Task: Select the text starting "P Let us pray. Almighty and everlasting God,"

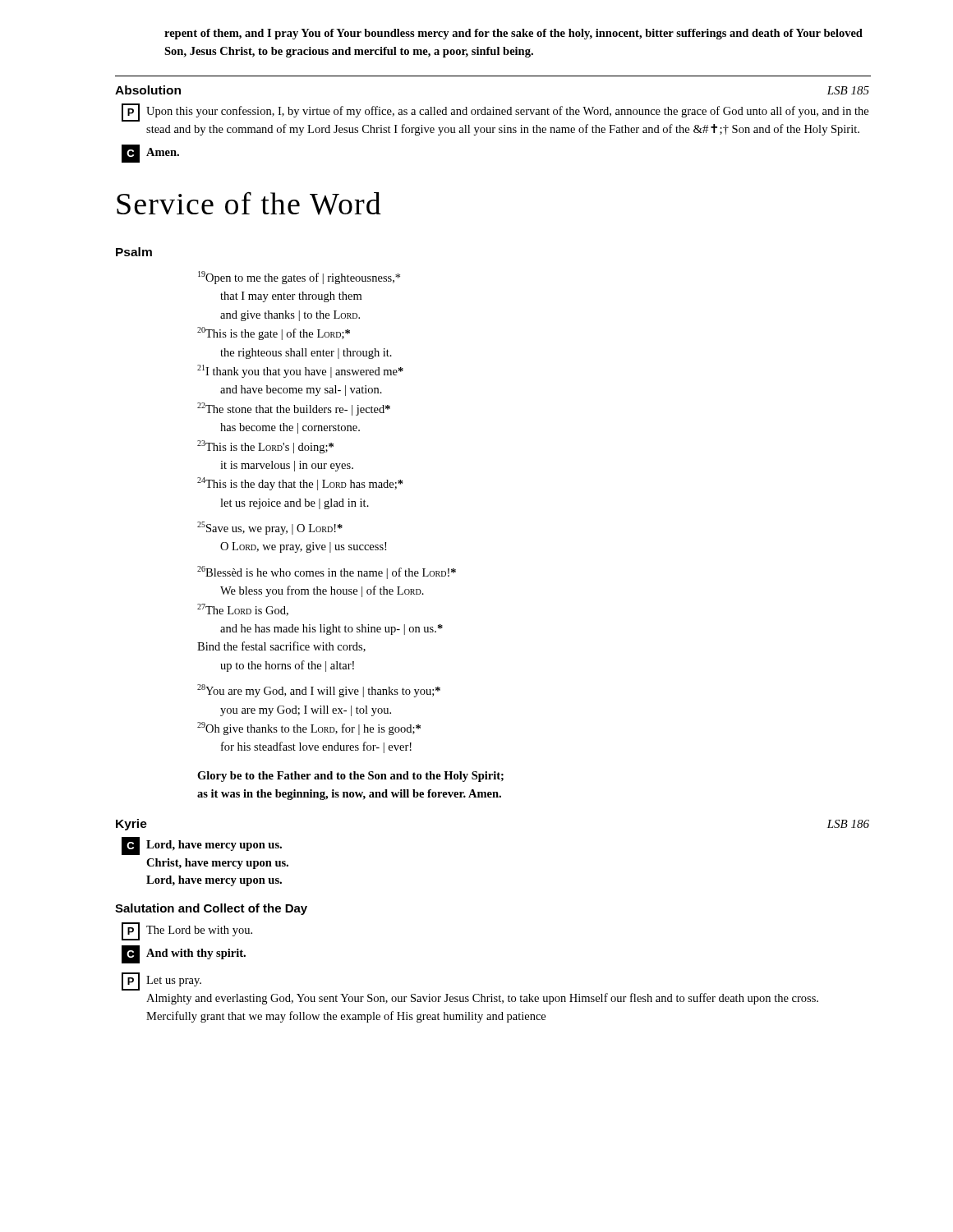Action: click(493, 998)
